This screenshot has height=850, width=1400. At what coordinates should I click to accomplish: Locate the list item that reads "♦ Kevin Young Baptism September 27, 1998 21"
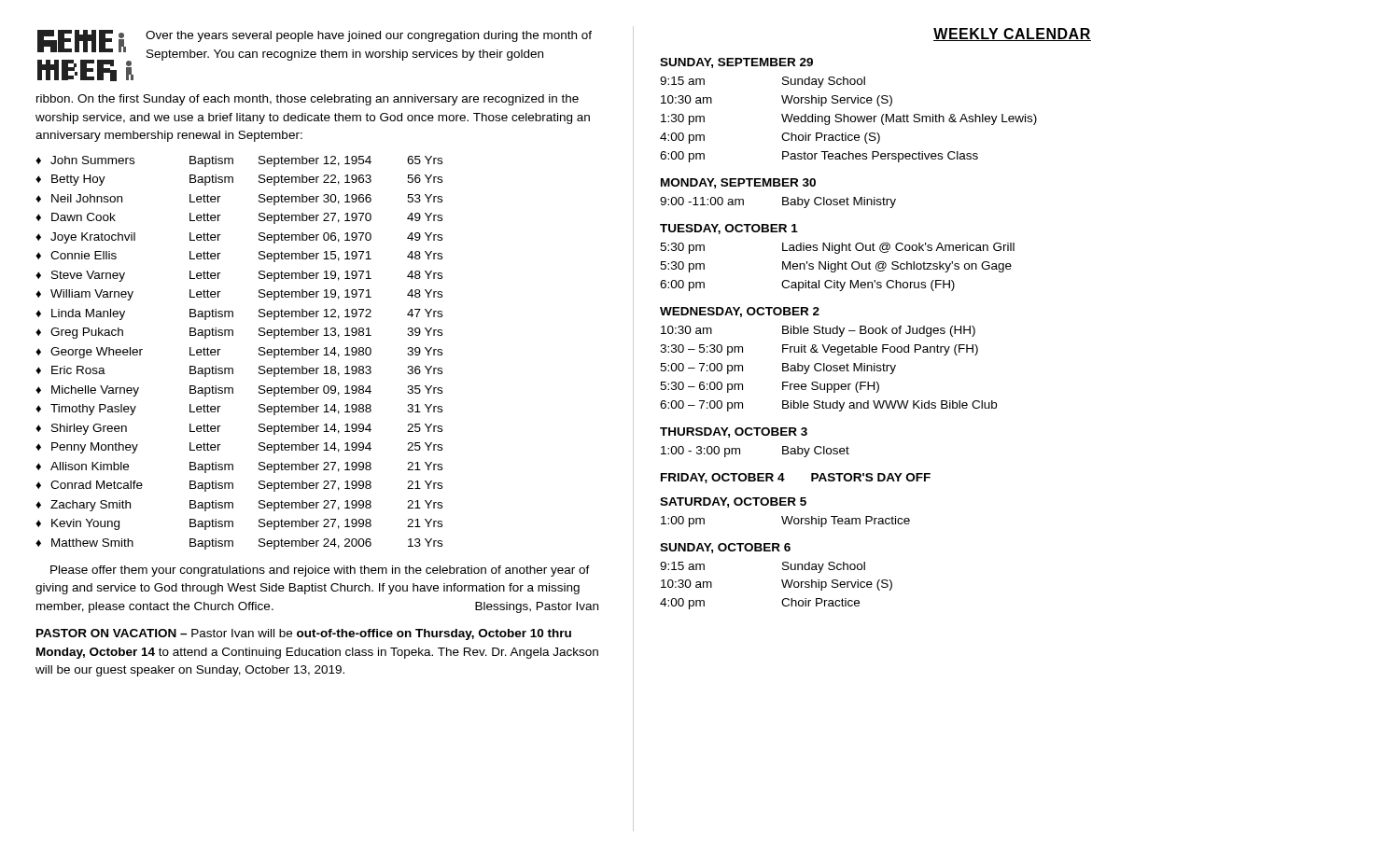click(77, 524)
